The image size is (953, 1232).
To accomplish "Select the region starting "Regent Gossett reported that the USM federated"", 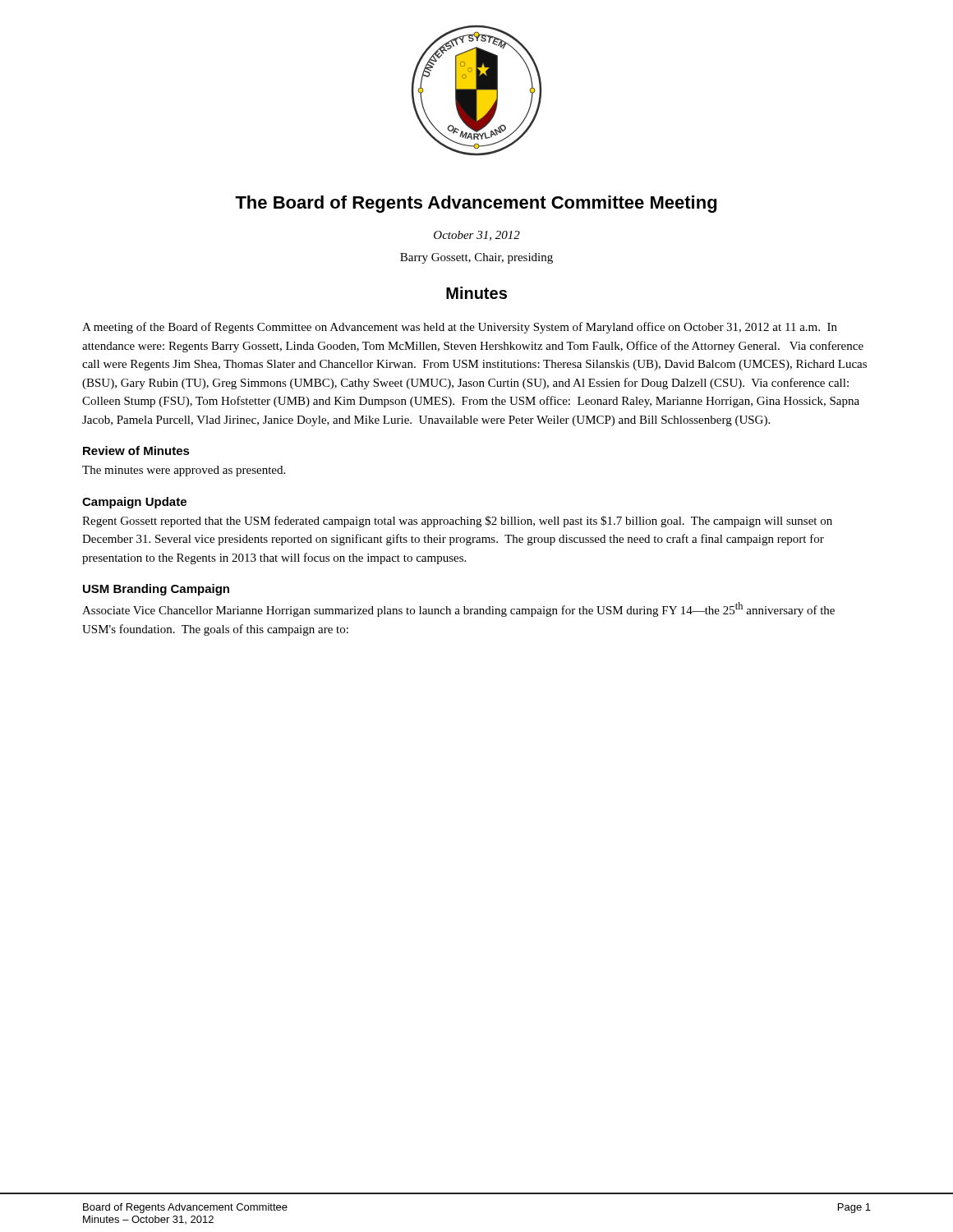I will [x=457, y=539].
